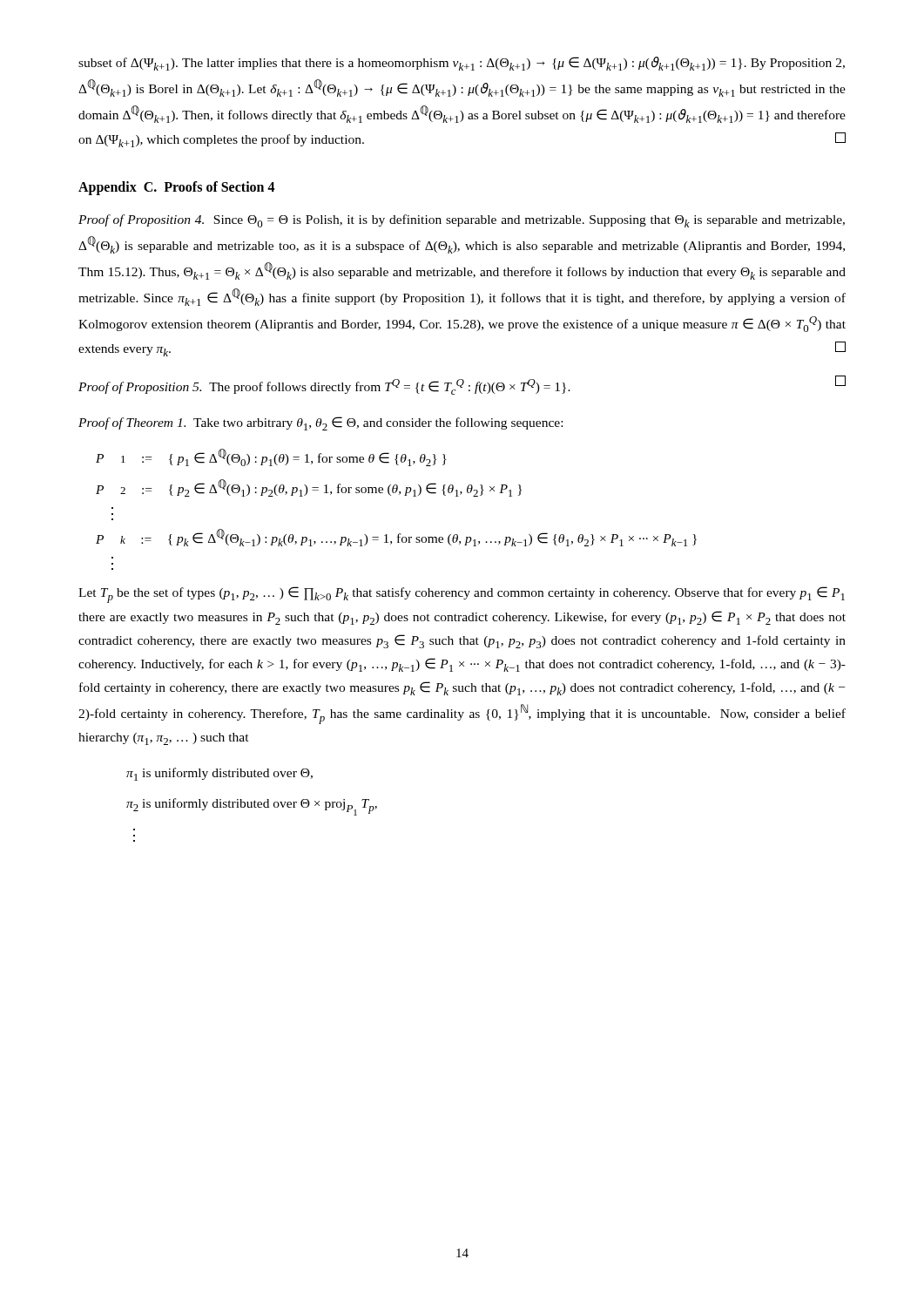Viewport: 924px width, 1307px height.
Task: Point to the block starting "Pk := { pk ∈"
Action: click(471, 539)
